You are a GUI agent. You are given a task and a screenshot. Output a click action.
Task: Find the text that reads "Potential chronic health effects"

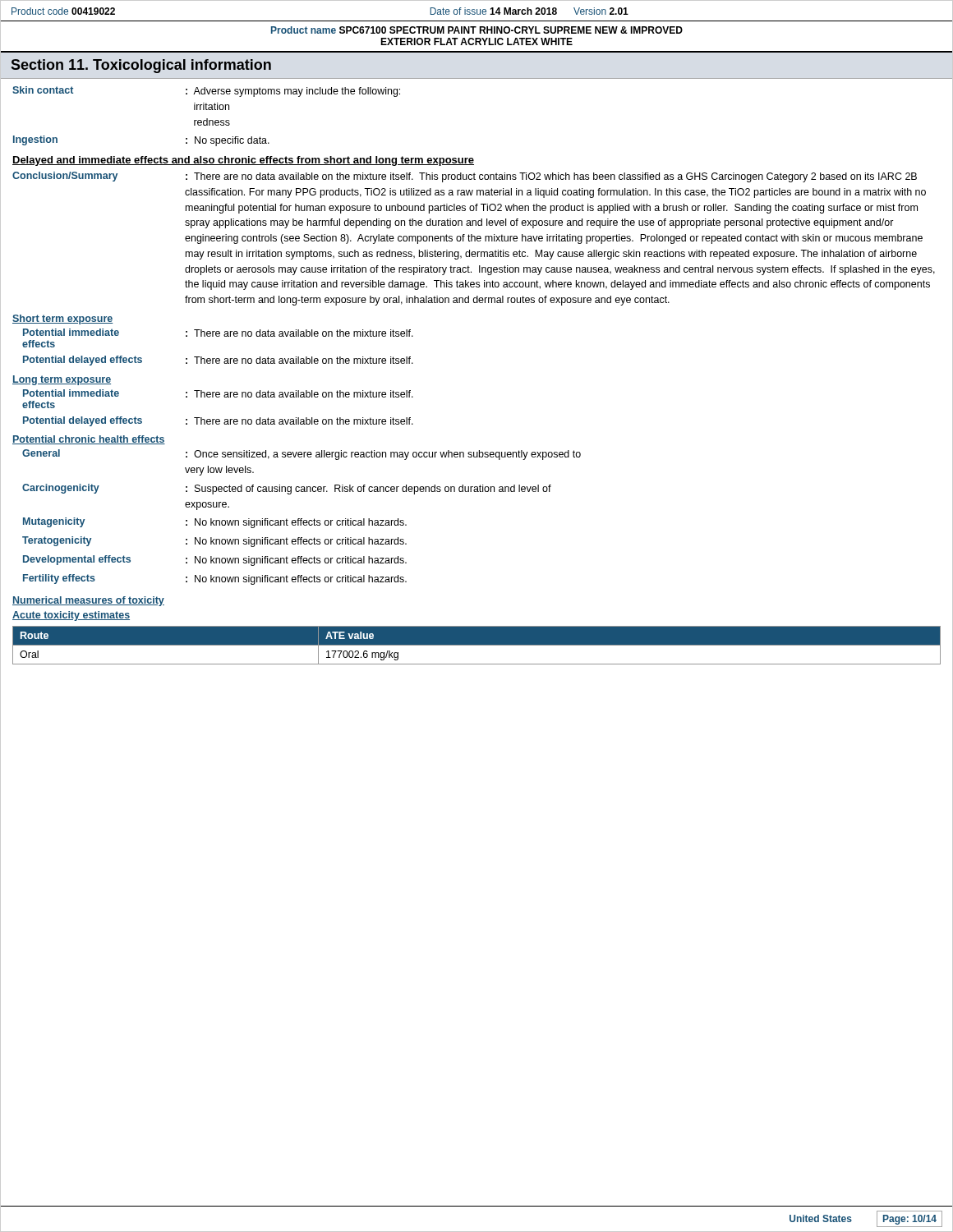[88, 440]
